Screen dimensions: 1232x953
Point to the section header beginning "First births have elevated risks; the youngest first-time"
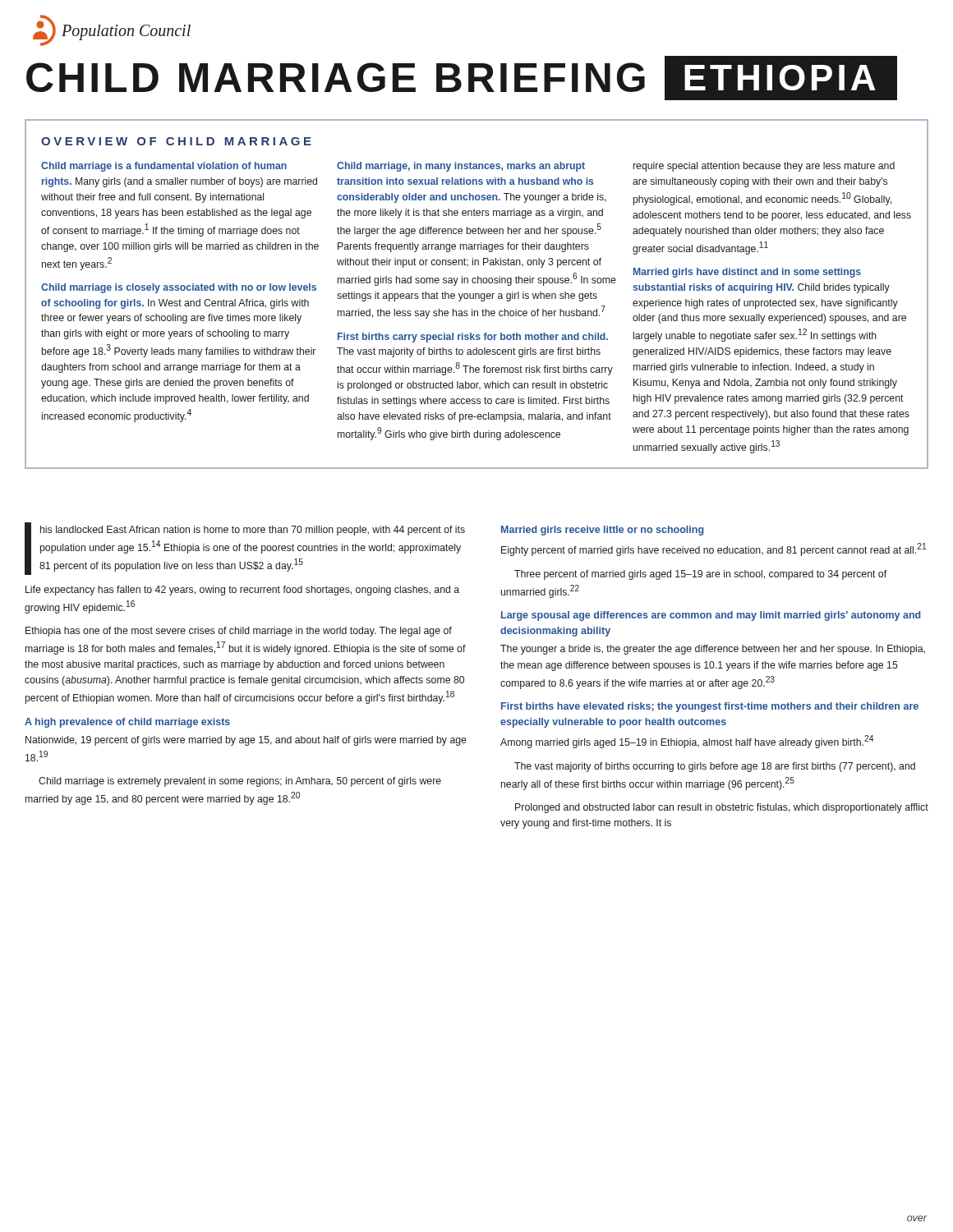tap(710, 714)
